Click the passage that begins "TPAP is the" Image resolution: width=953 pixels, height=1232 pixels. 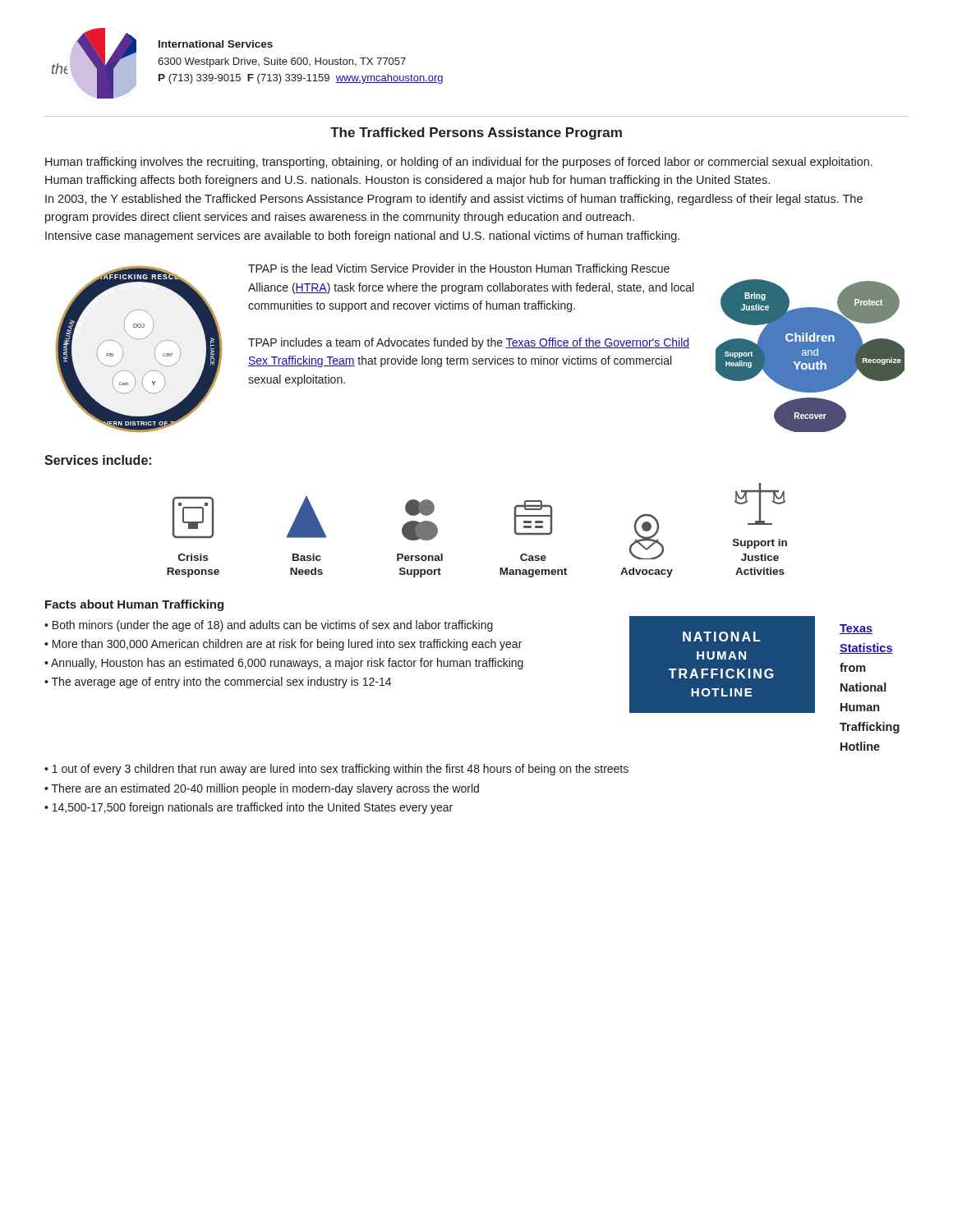click(x=459, y=269)
